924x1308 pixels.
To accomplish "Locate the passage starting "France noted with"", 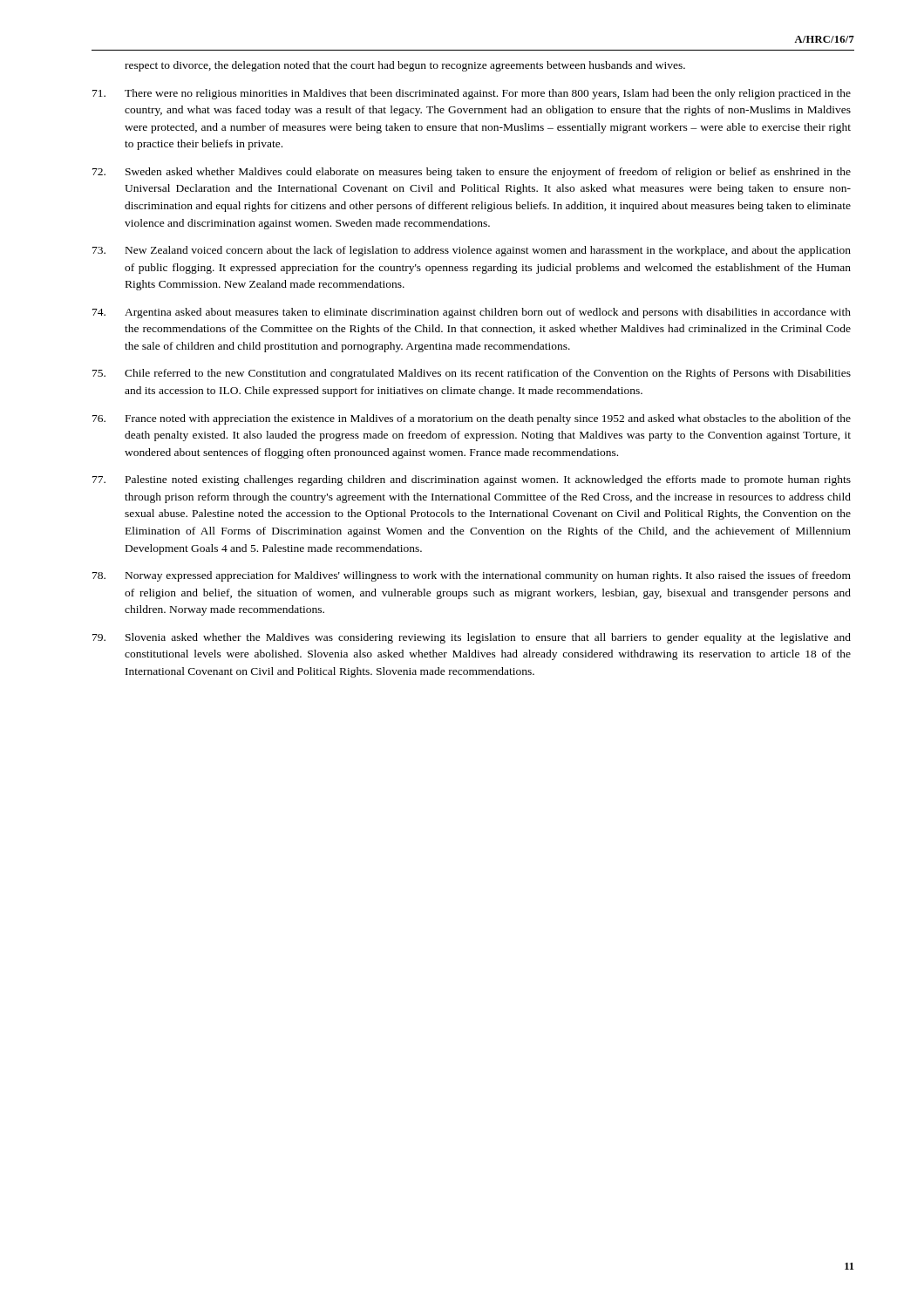I will click(x=471, y=435).
